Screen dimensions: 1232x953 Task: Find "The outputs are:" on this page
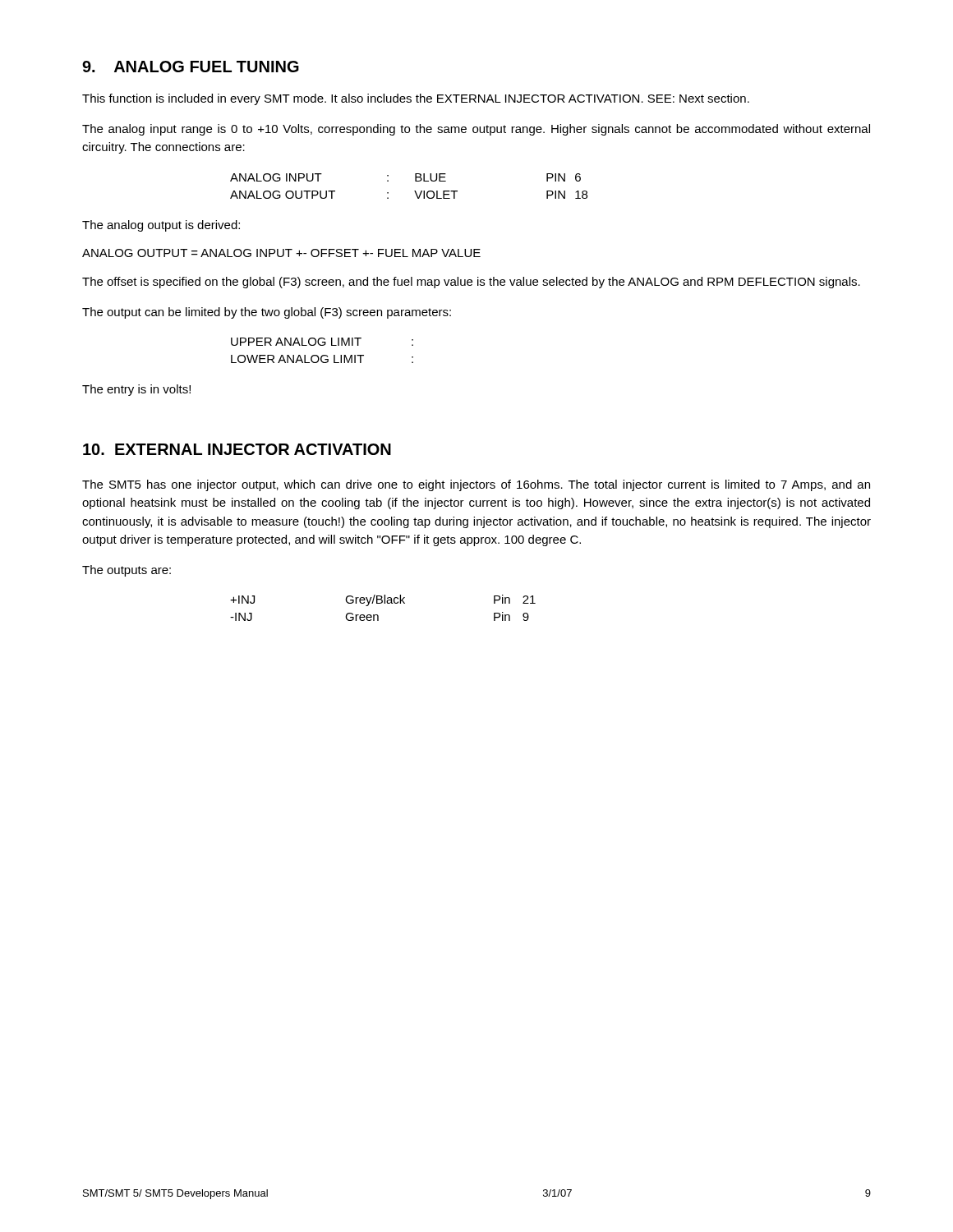click(x=127, y=569)
